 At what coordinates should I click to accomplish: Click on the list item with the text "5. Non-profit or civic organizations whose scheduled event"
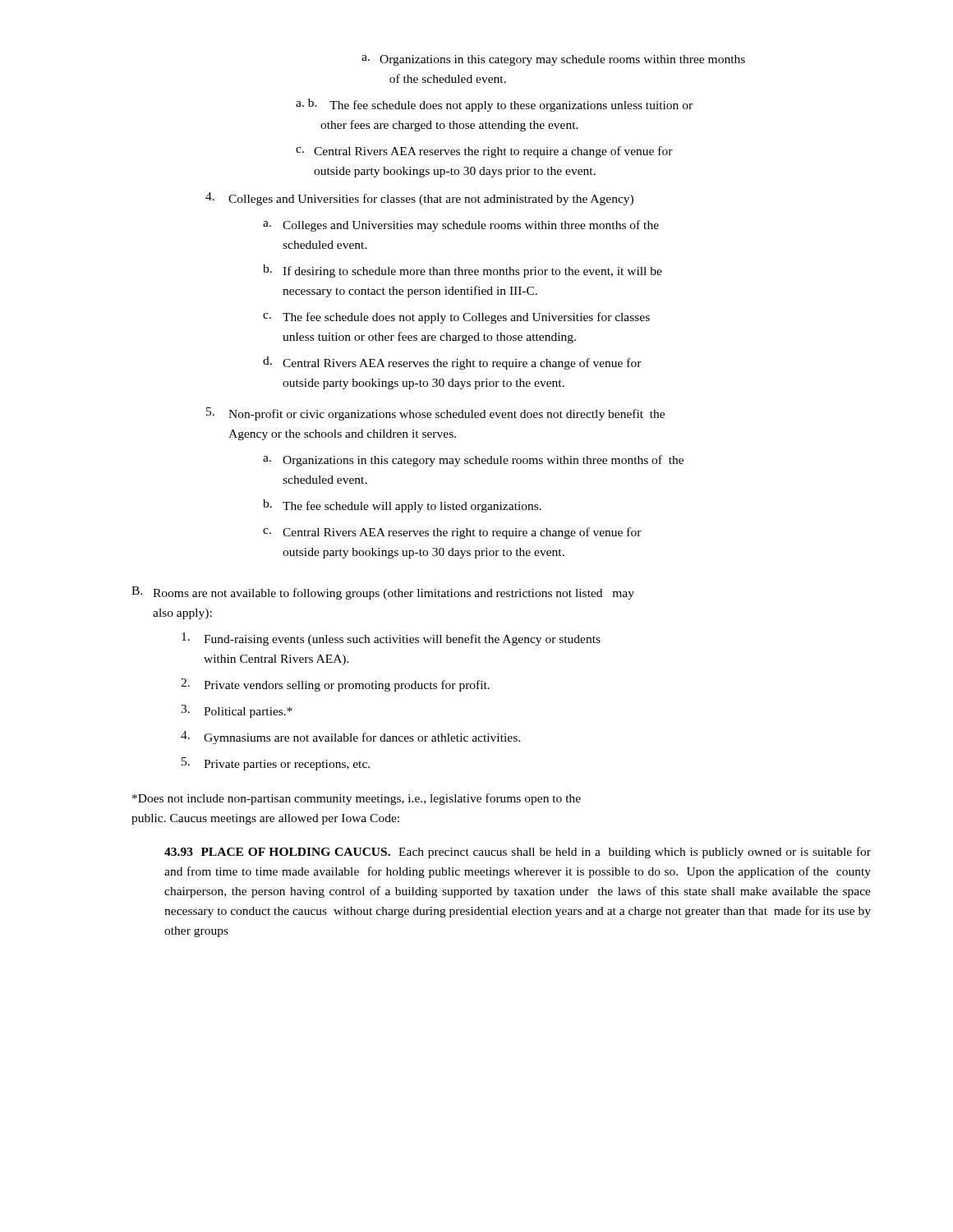(x=538, y=424)
